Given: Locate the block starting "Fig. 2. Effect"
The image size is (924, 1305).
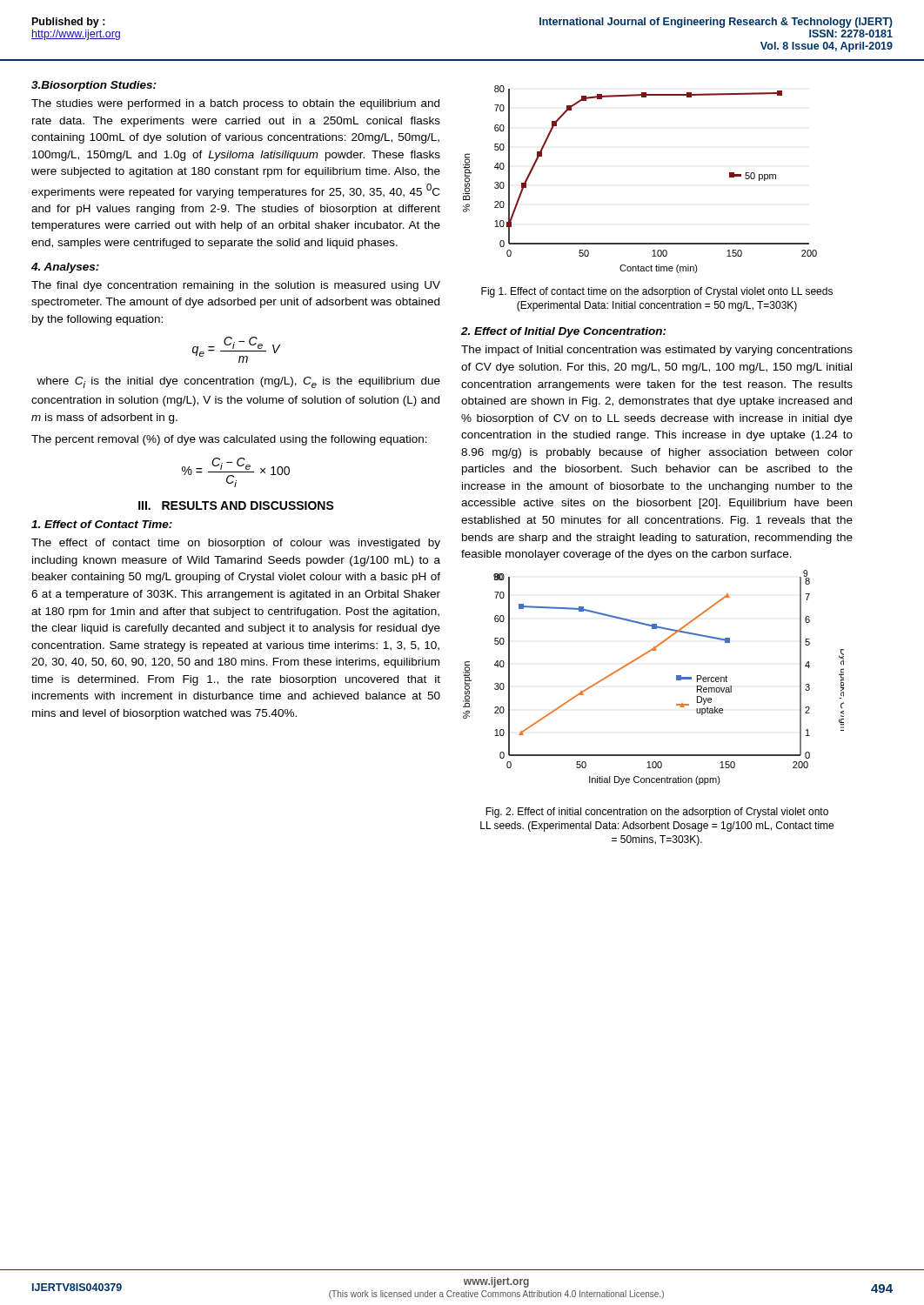Looking at the screenshot, I should tap(657, 825).
